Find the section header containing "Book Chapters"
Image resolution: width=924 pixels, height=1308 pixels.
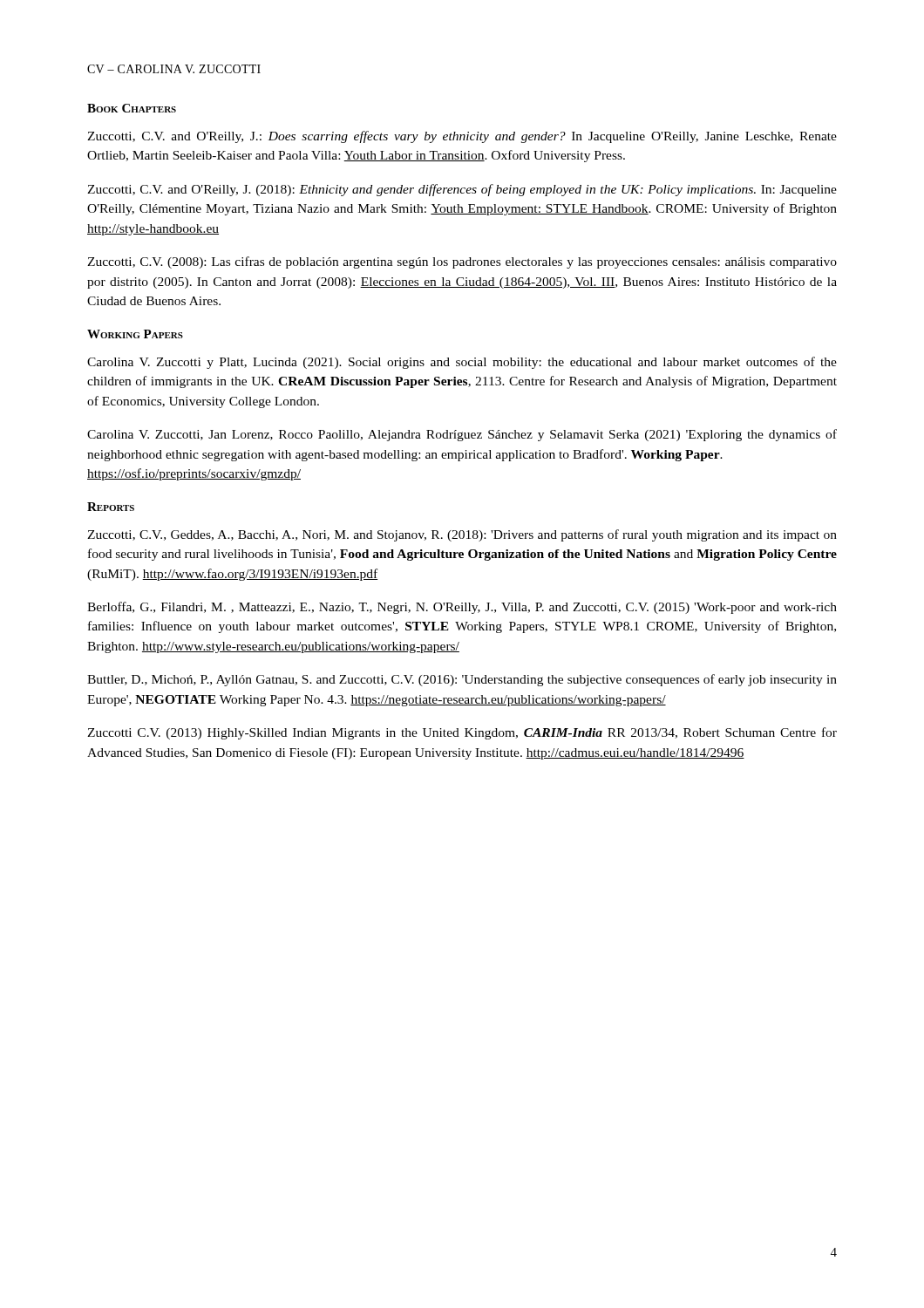[x=132, y=108]
